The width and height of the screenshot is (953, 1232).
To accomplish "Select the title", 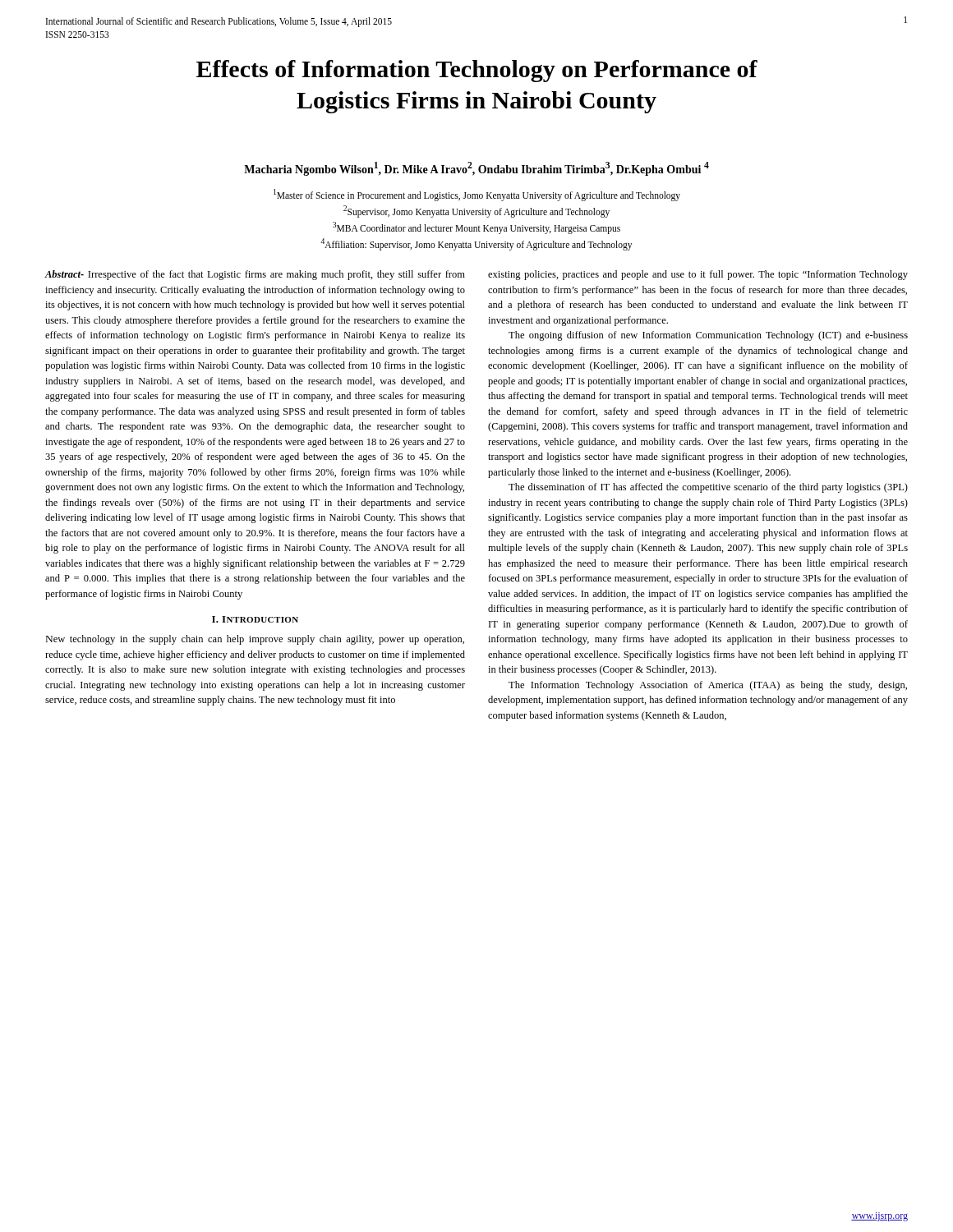I will click(476, 84).
